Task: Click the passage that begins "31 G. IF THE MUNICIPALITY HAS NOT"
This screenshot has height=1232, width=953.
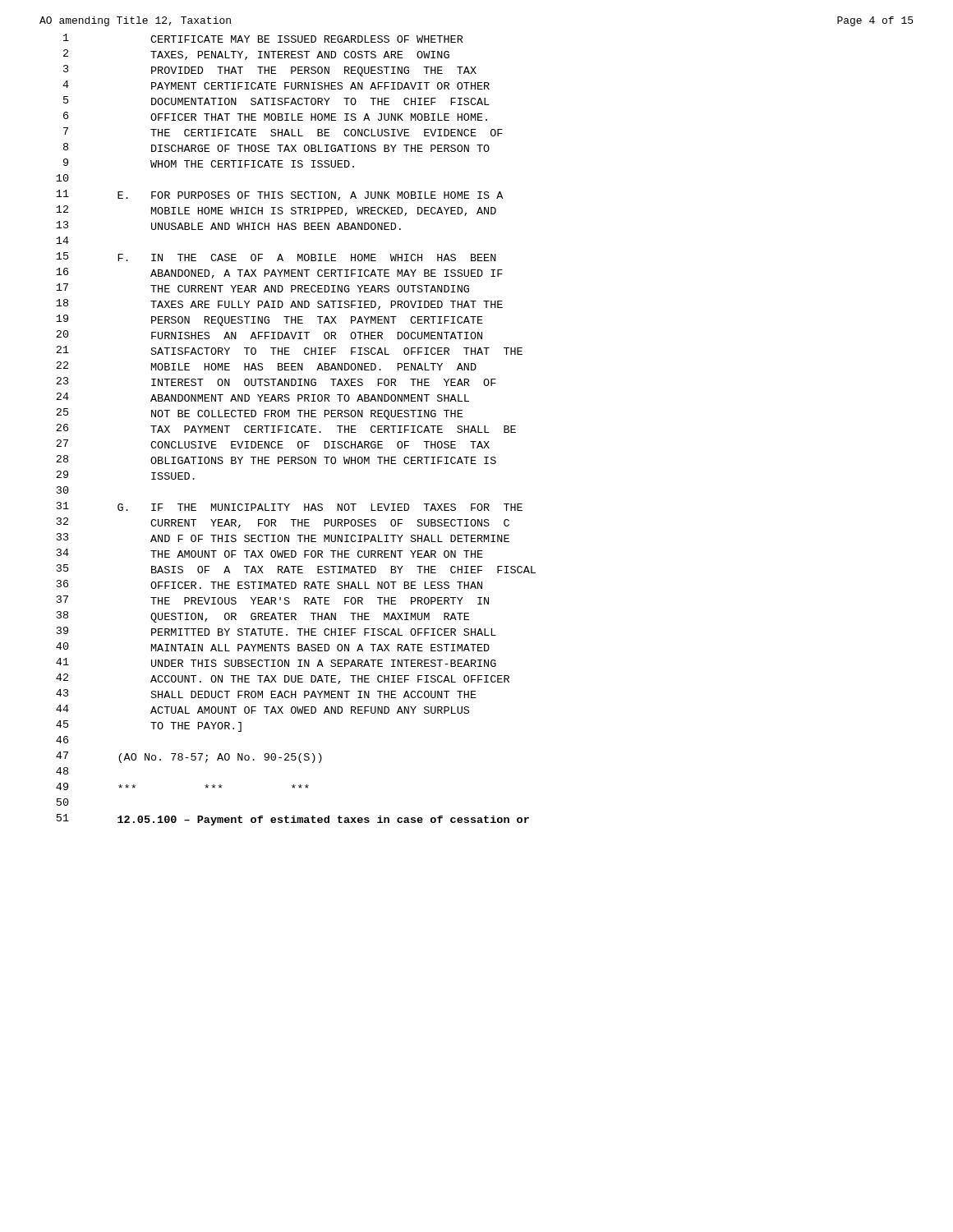Action: pos(476,617)
